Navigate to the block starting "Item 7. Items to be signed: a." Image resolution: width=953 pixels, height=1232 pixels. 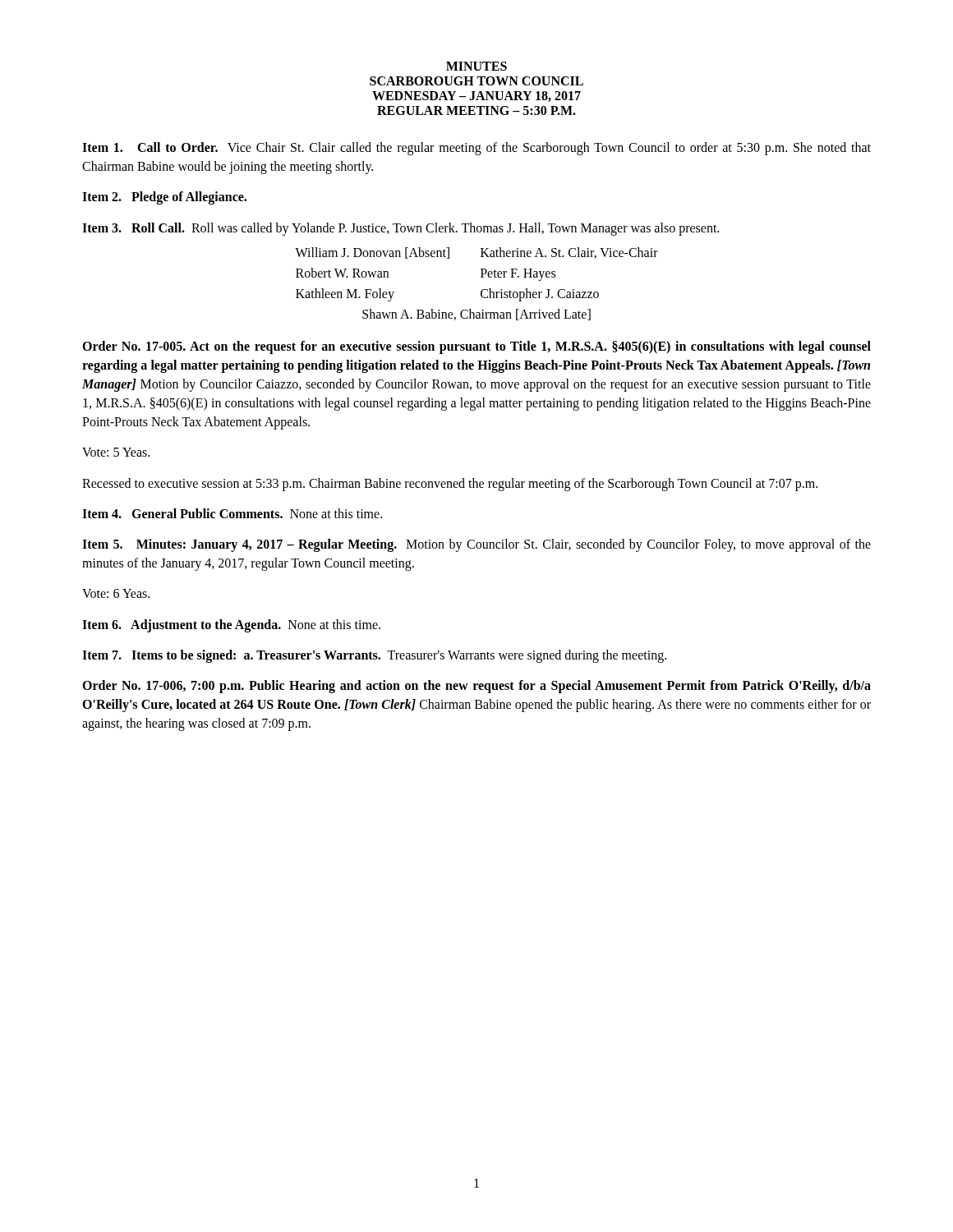click(x=476, y=655)
